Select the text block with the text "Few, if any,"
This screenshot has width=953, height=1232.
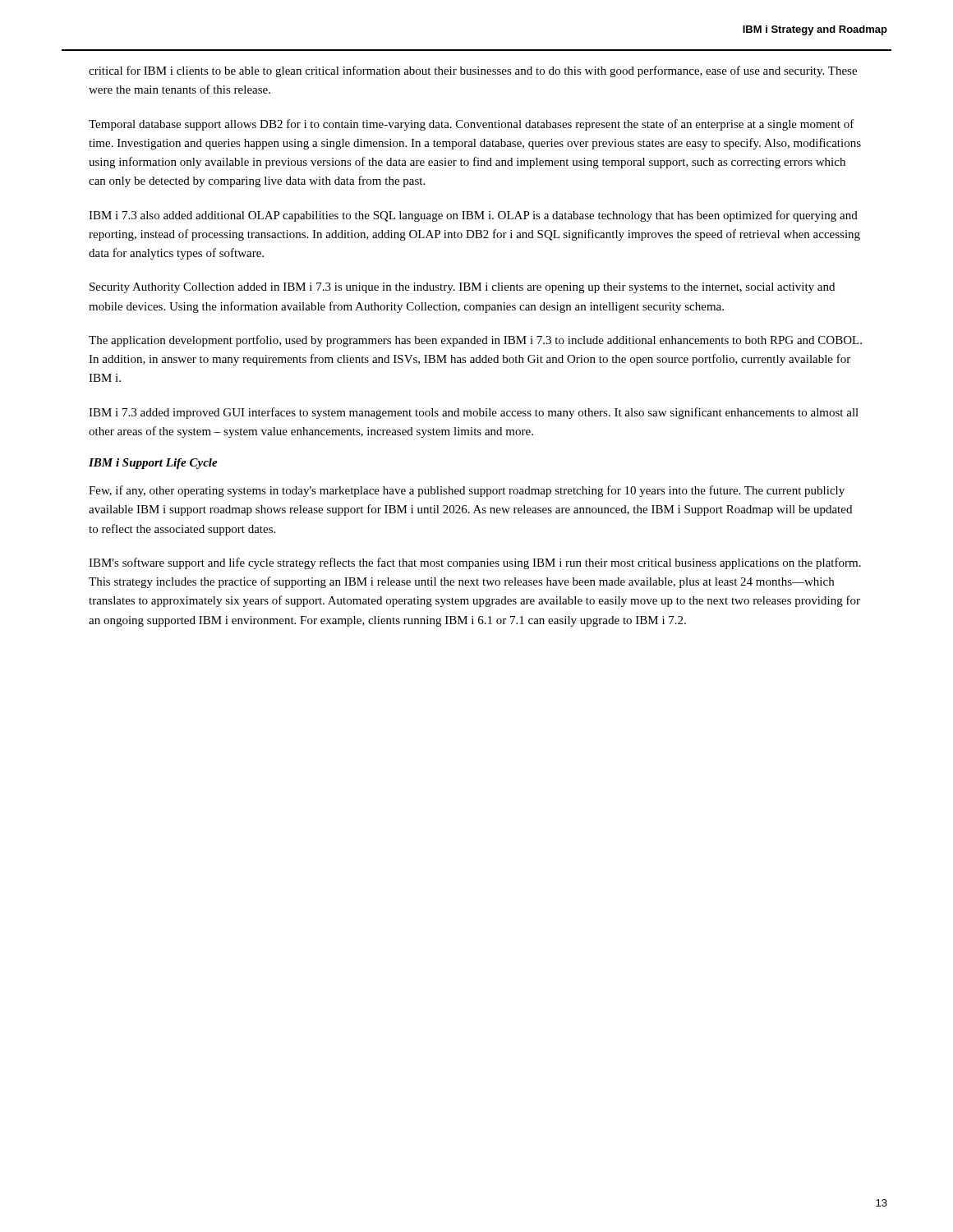(x=470, y=509)
